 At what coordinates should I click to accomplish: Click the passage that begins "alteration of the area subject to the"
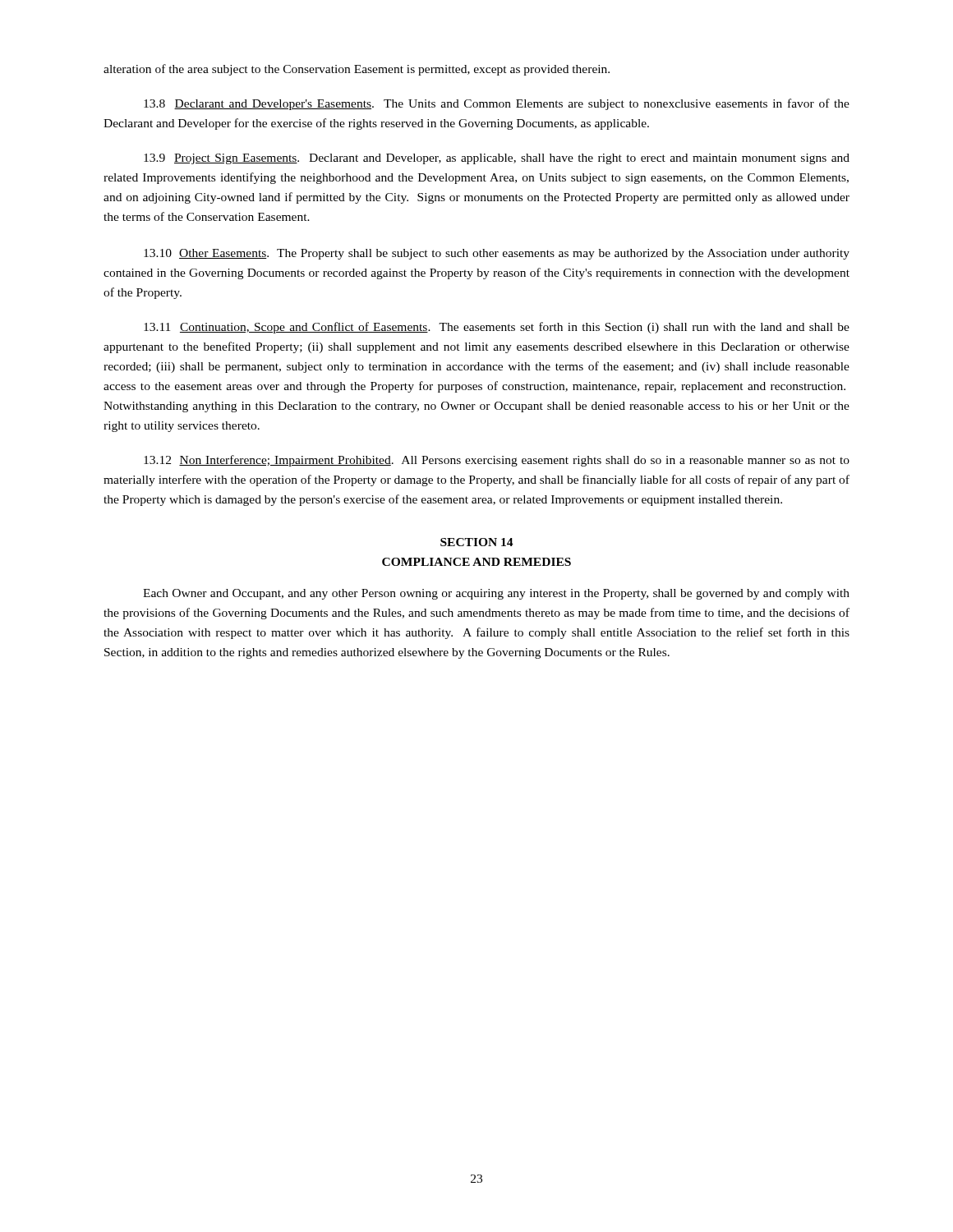coord(357,69)
